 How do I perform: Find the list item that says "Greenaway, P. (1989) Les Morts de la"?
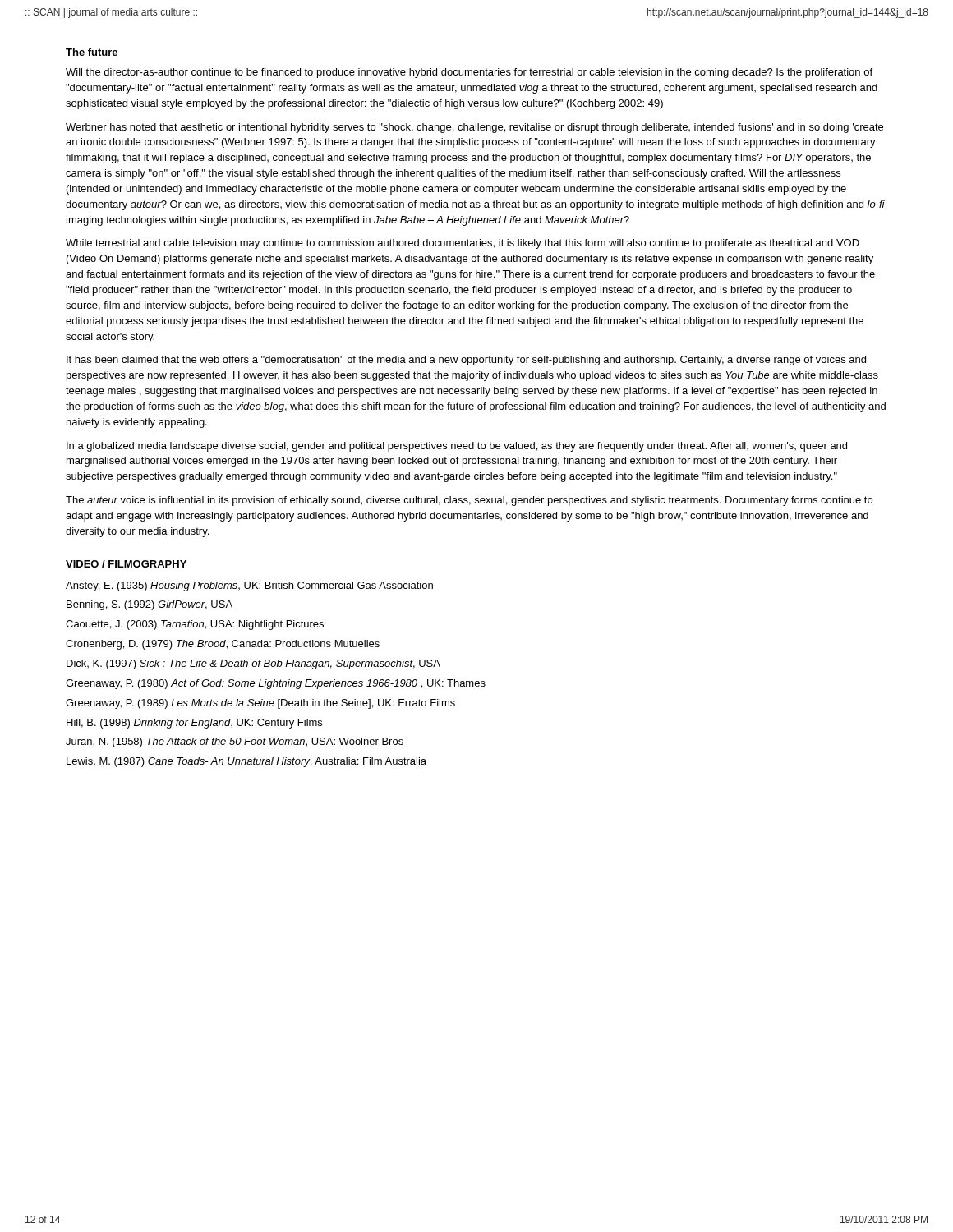[x=261, y=702]
